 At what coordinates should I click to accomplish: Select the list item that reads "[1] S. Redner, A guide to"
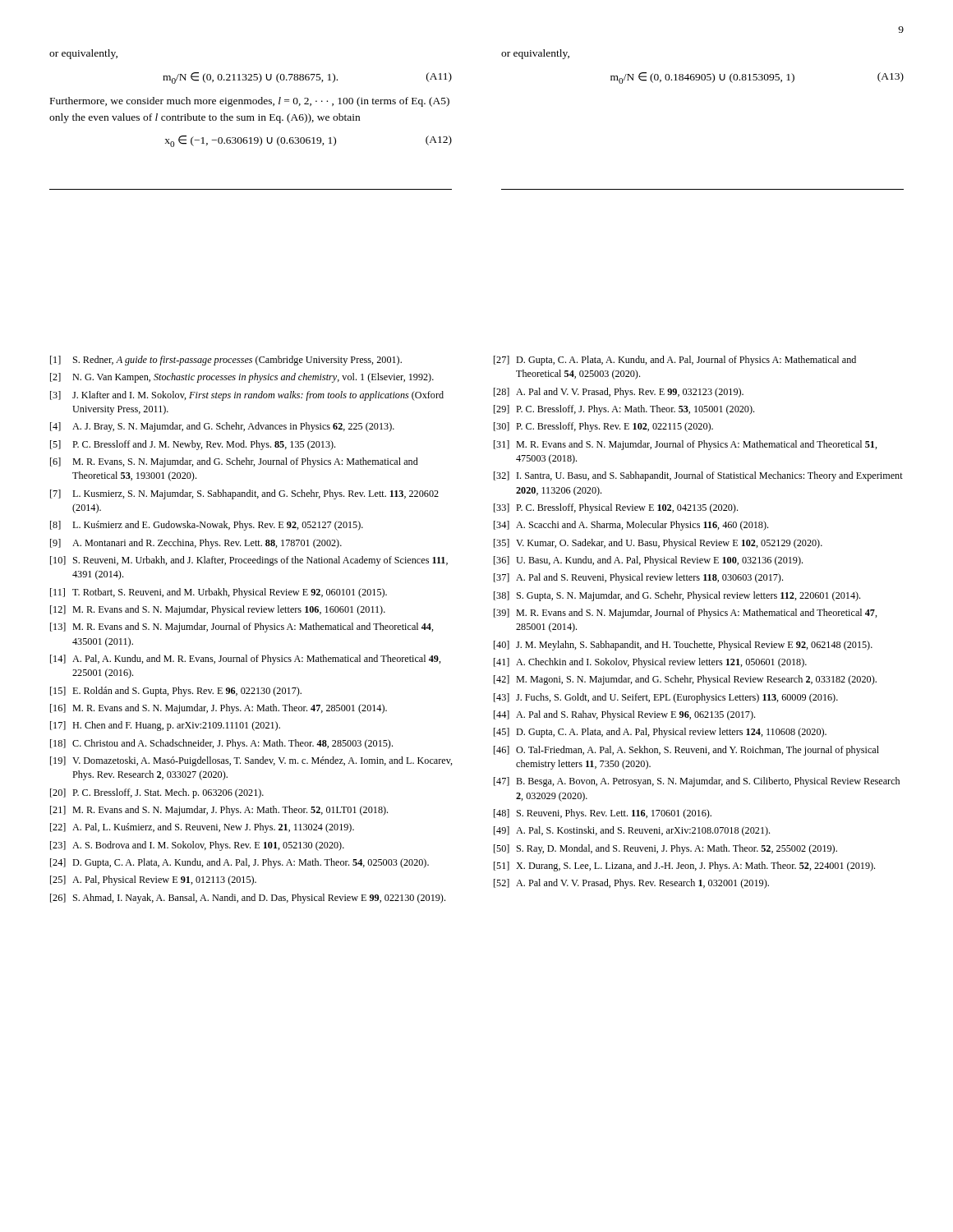click(x=255, y=360)
